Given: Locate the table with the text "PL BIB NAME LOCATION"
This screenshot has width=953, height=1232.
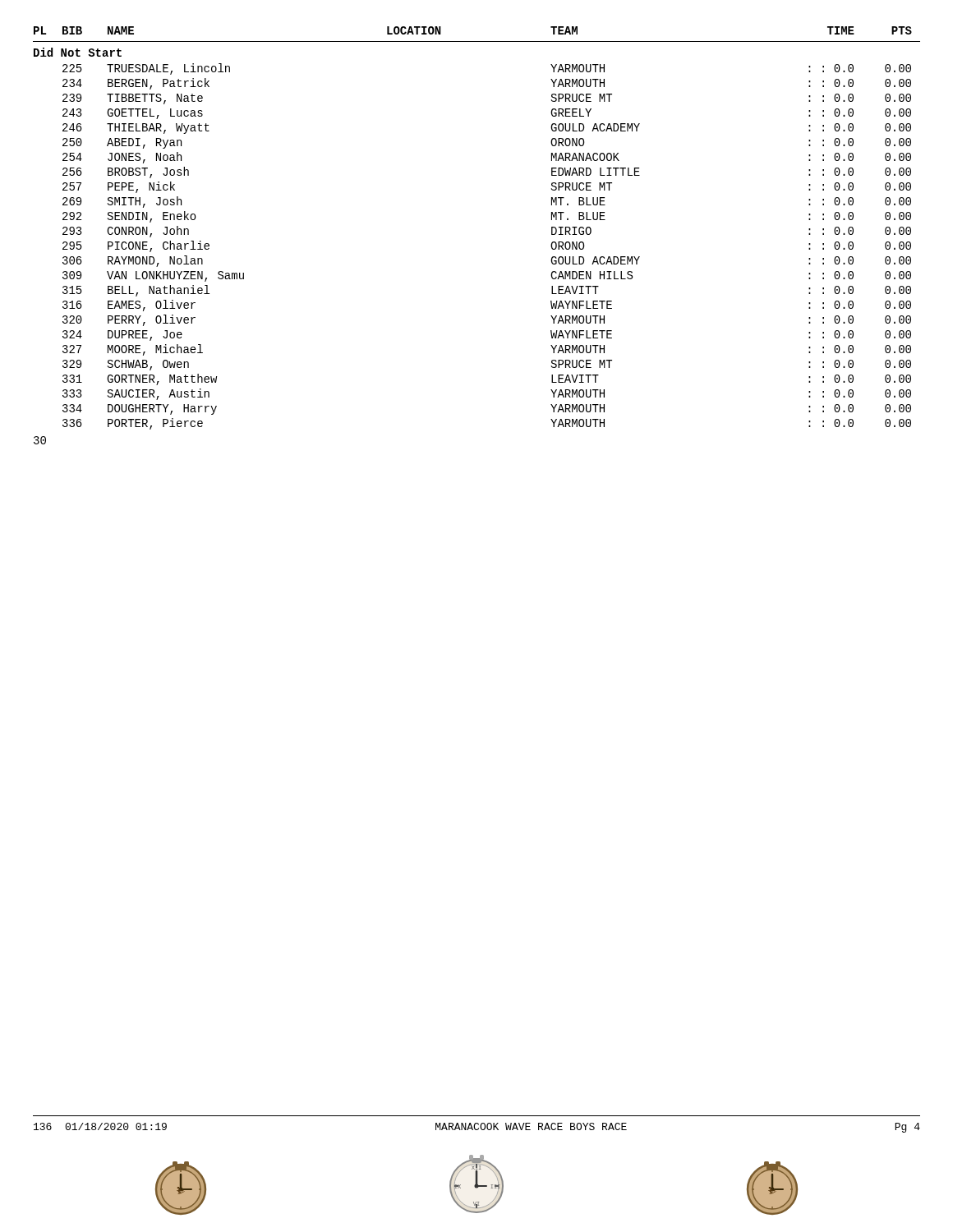Looking at the screenshot, I should point(476,228).
